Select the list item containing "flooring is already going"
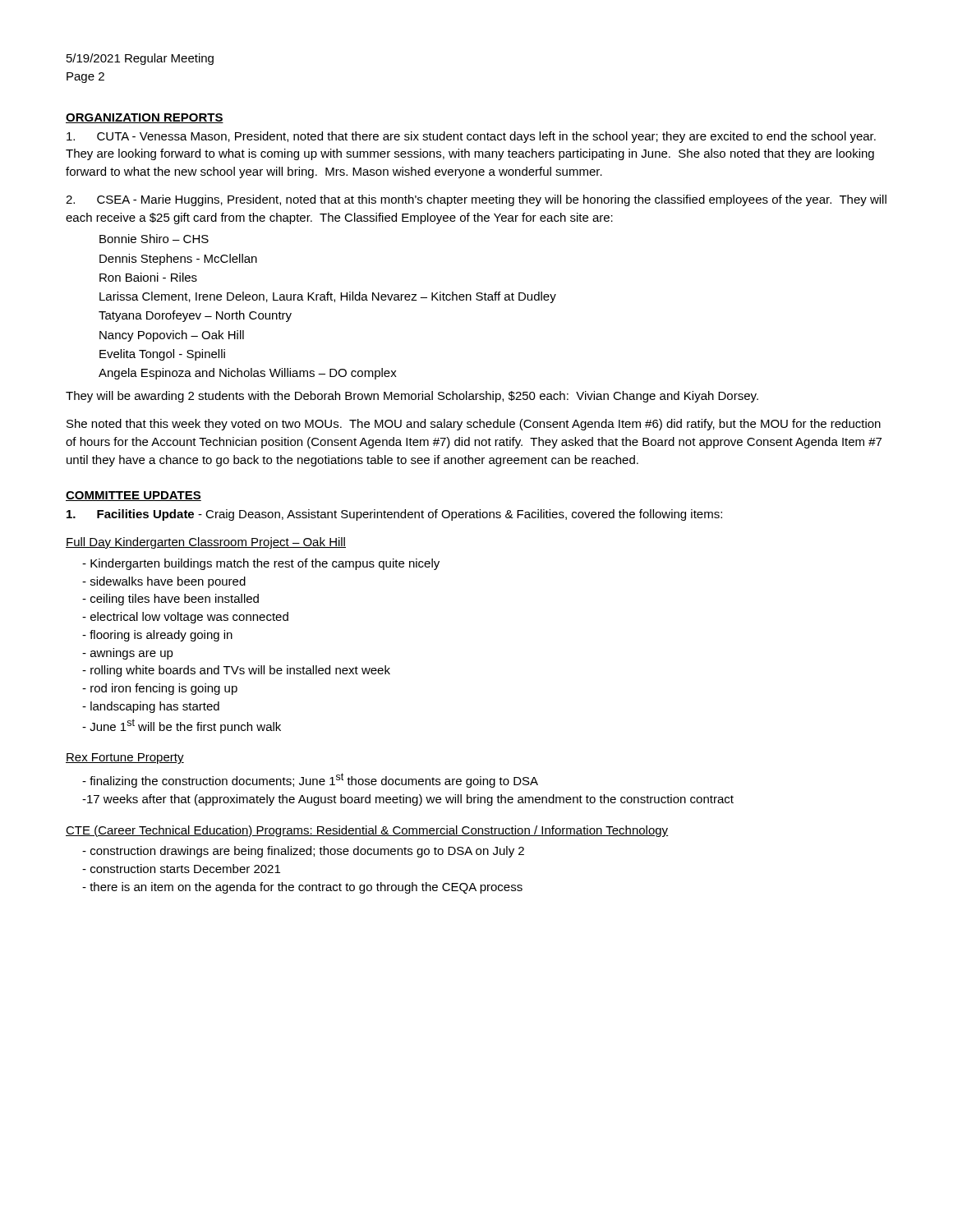Screen dimensions: 1232x953 [157, 634]
